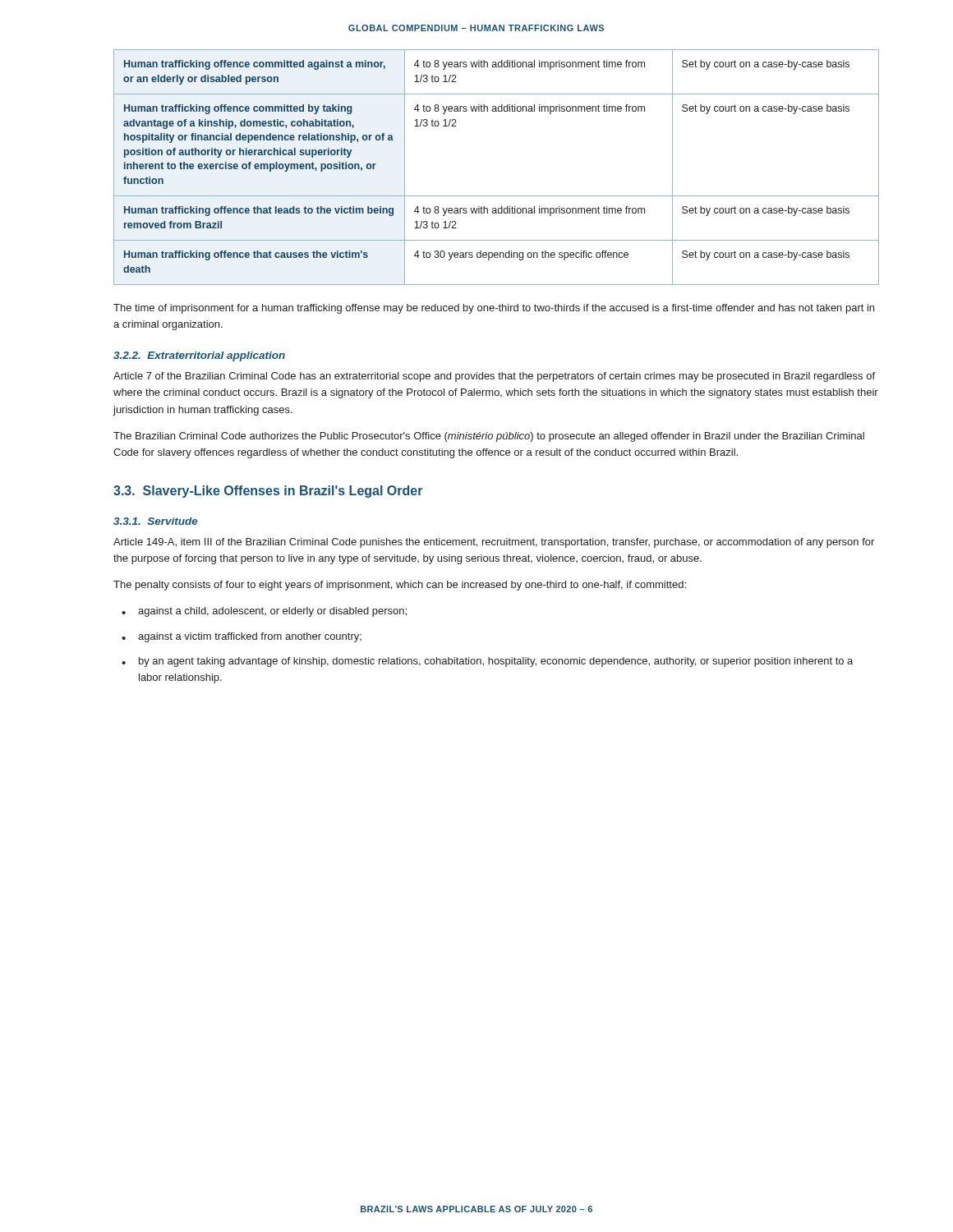This screenshot has height=1232, width=953.
Task: Point to the block starting "The time of imprisonment for a human"
Action: tap(494, 316)
